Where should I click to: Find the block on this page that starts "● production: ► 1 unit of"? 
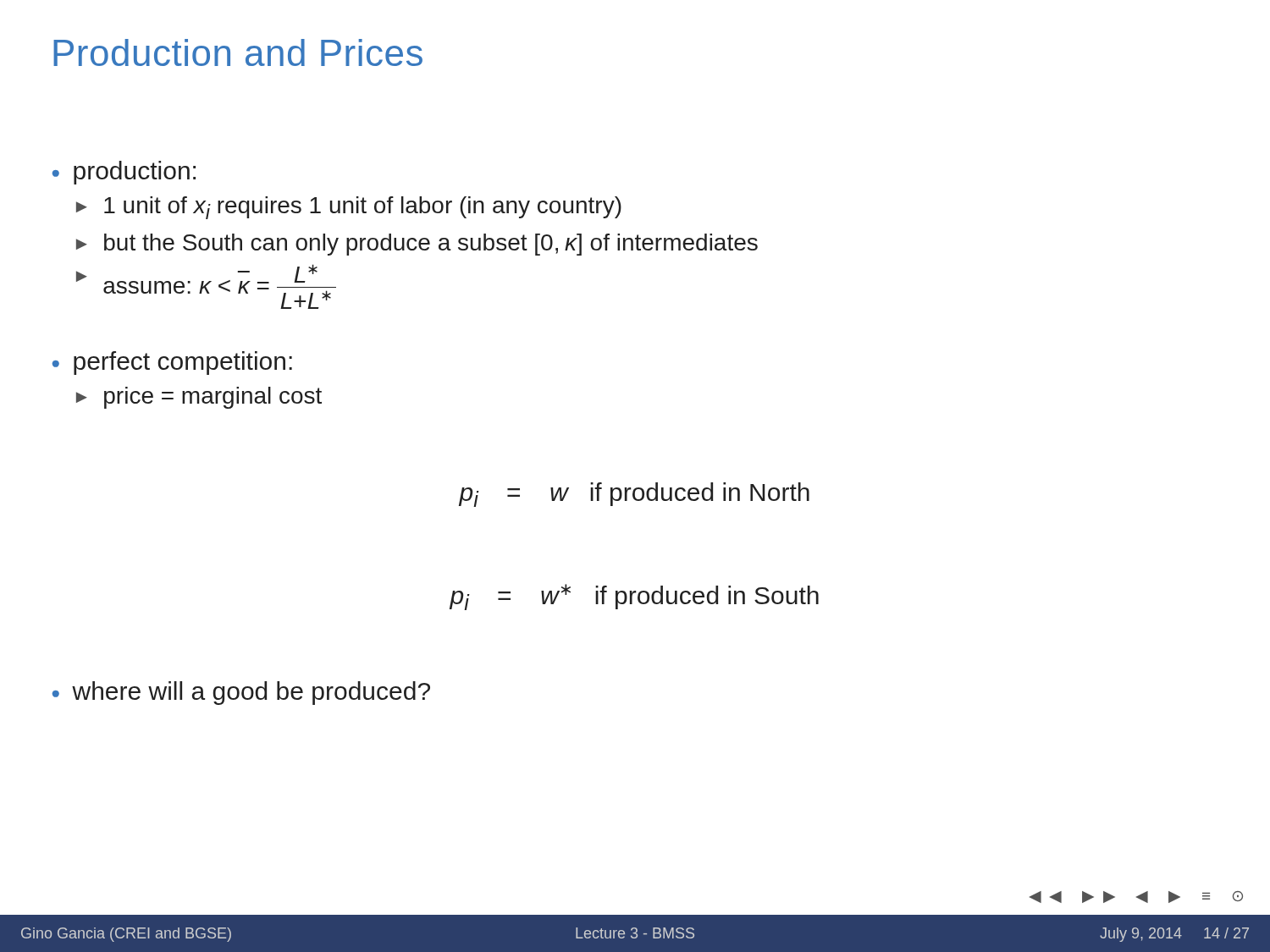405,237
